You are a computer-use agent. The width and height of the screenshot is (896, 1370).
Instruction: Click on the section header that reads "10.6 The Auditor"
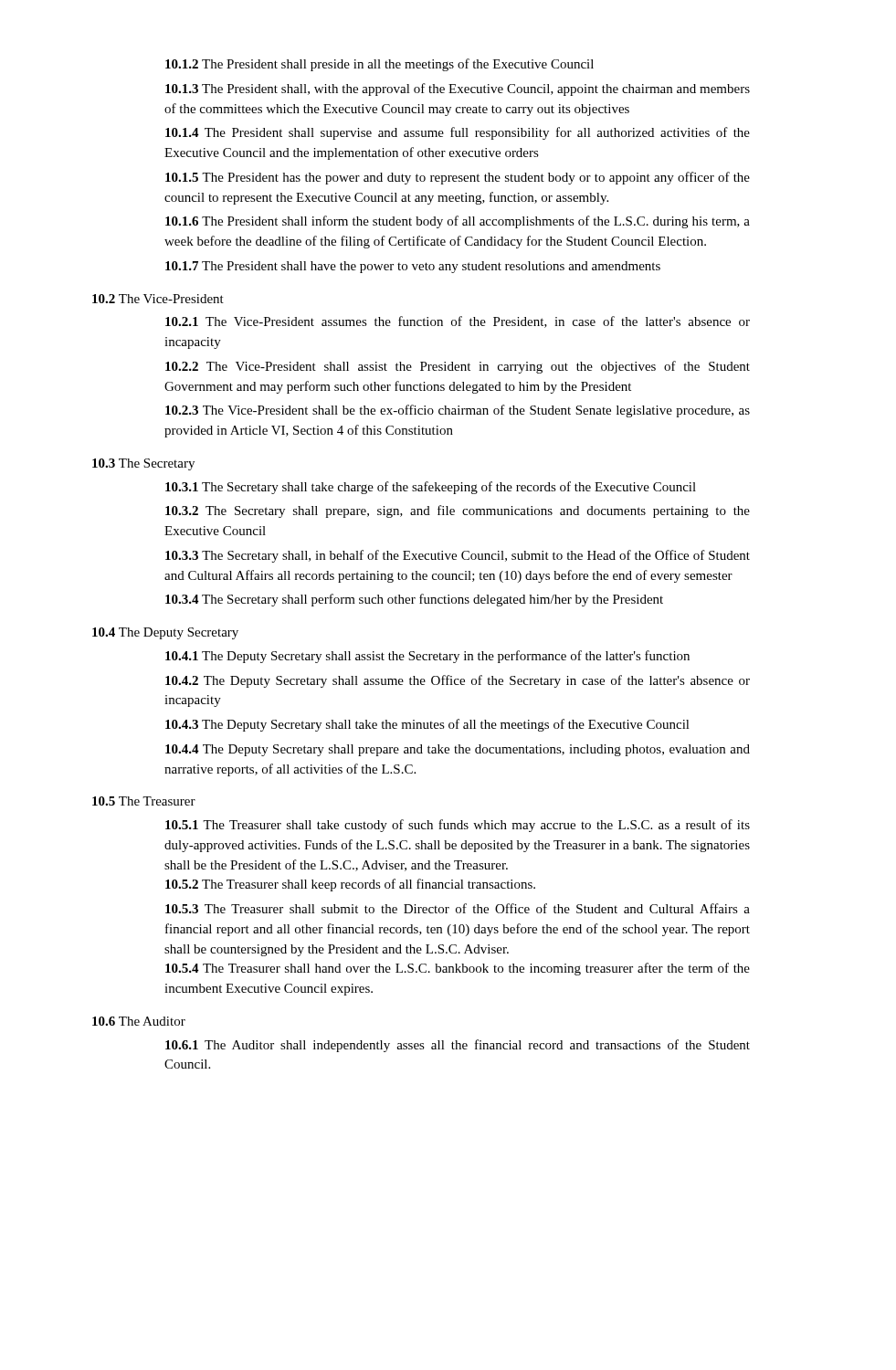[138, 1021]
